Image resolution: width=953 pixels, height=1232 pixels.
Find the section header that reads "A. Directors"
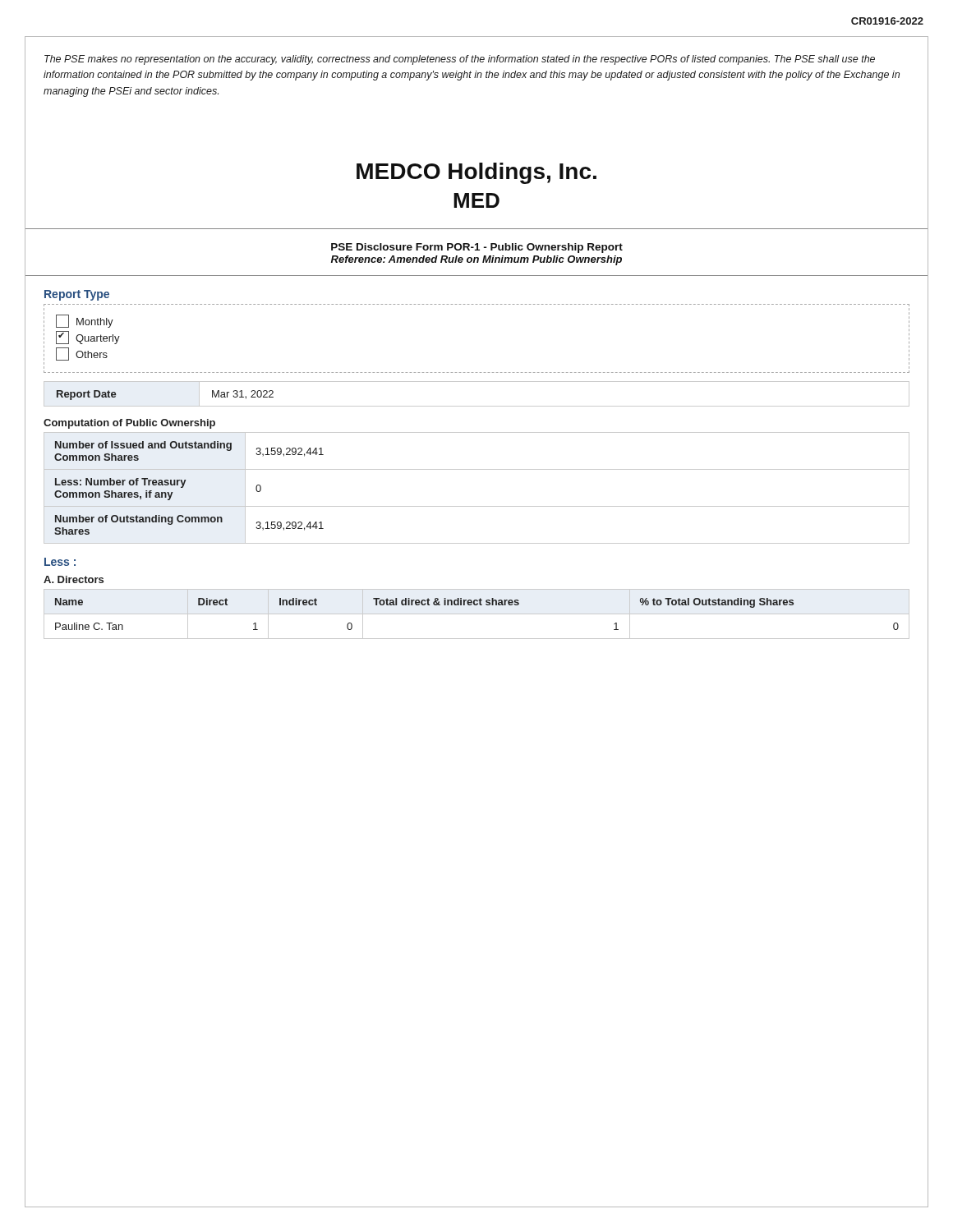tap(74, 580)
